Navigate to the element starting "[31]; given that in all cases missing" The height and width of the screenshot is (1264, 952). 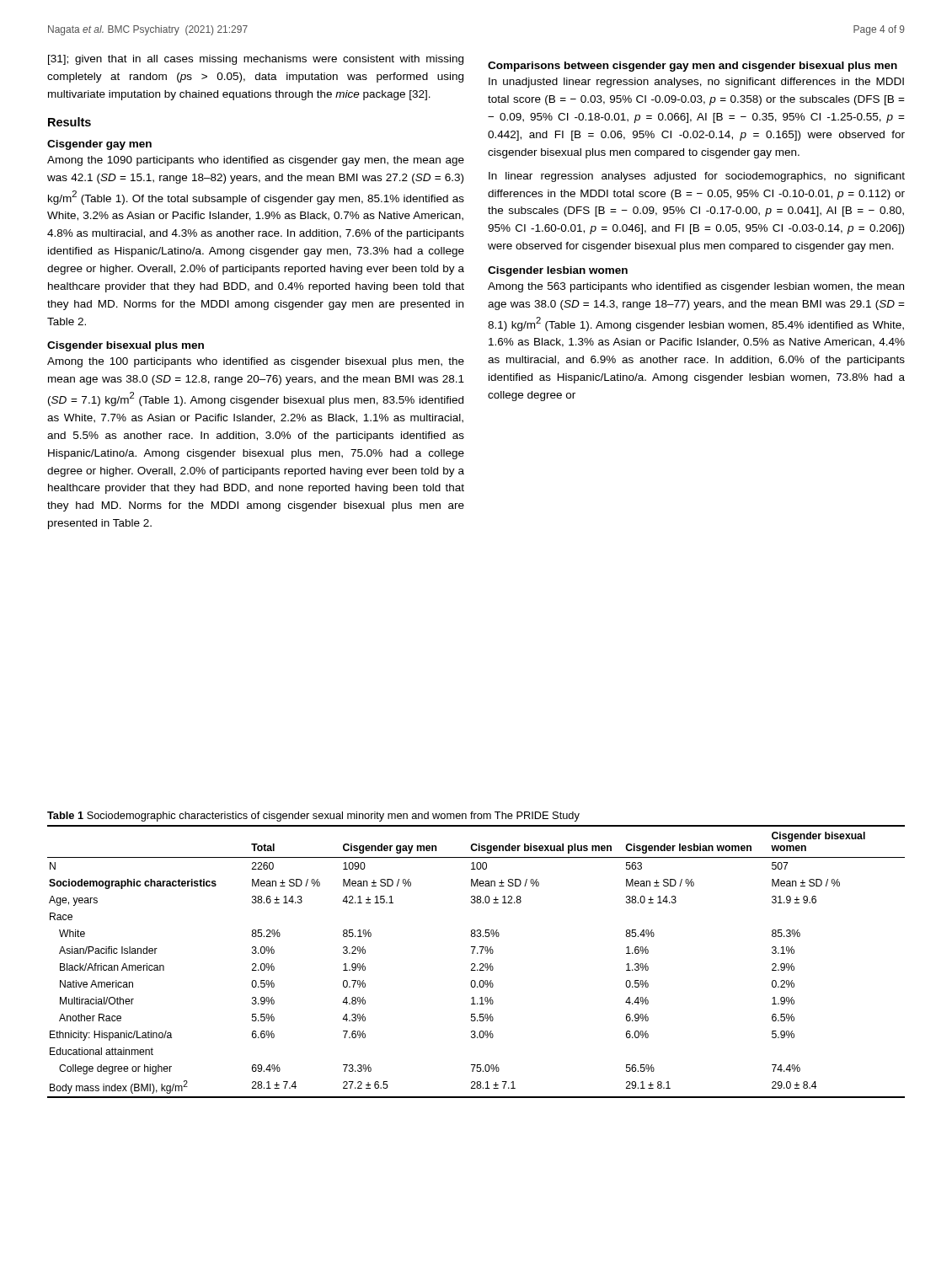tap(256, 77)
